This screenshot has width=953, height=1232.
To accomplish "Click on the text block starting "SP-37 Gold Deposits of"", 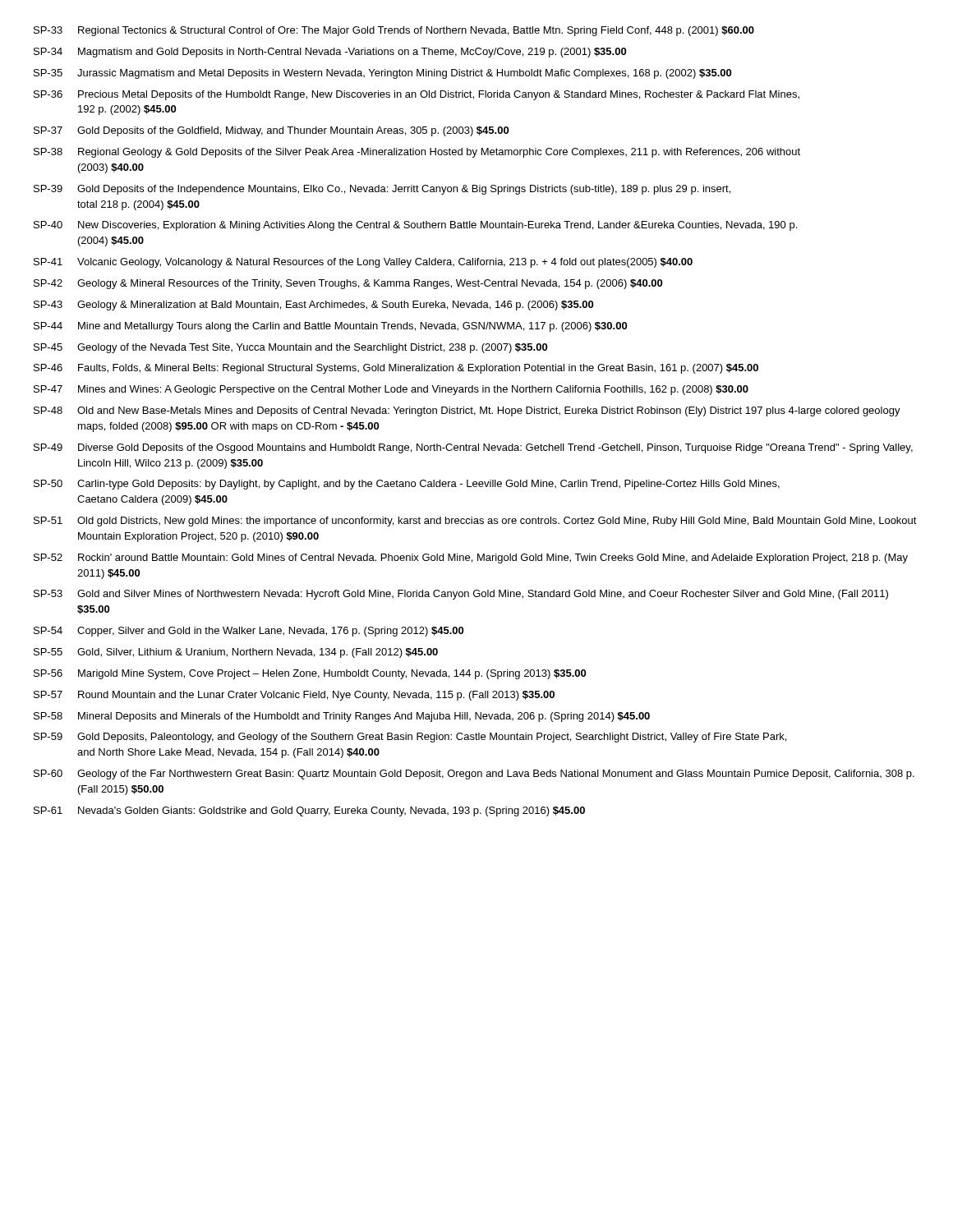I will click(476, 131).
